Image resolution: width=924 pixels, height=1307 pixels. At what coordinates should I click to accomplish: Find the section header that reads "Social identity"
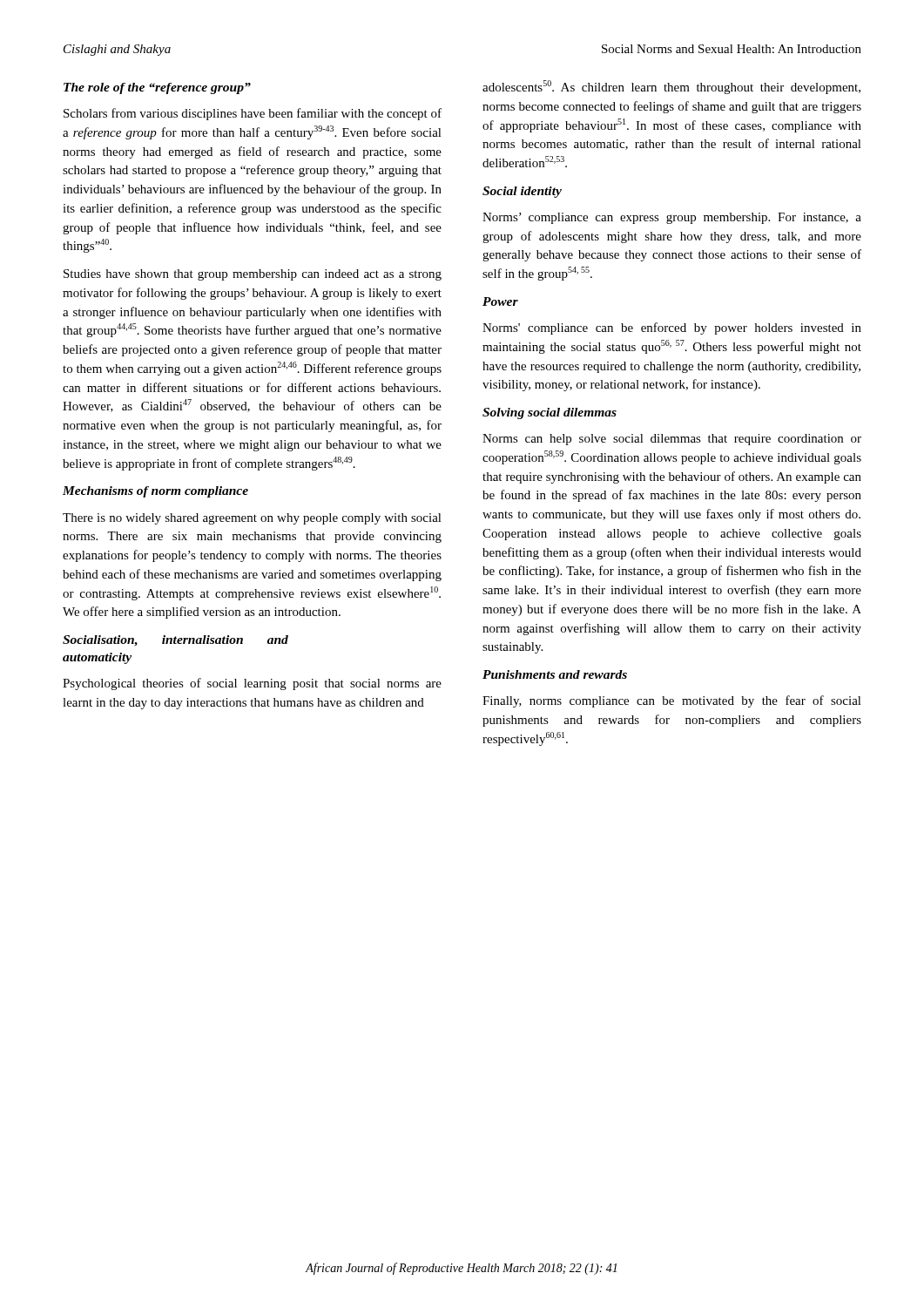pos(522,190)
